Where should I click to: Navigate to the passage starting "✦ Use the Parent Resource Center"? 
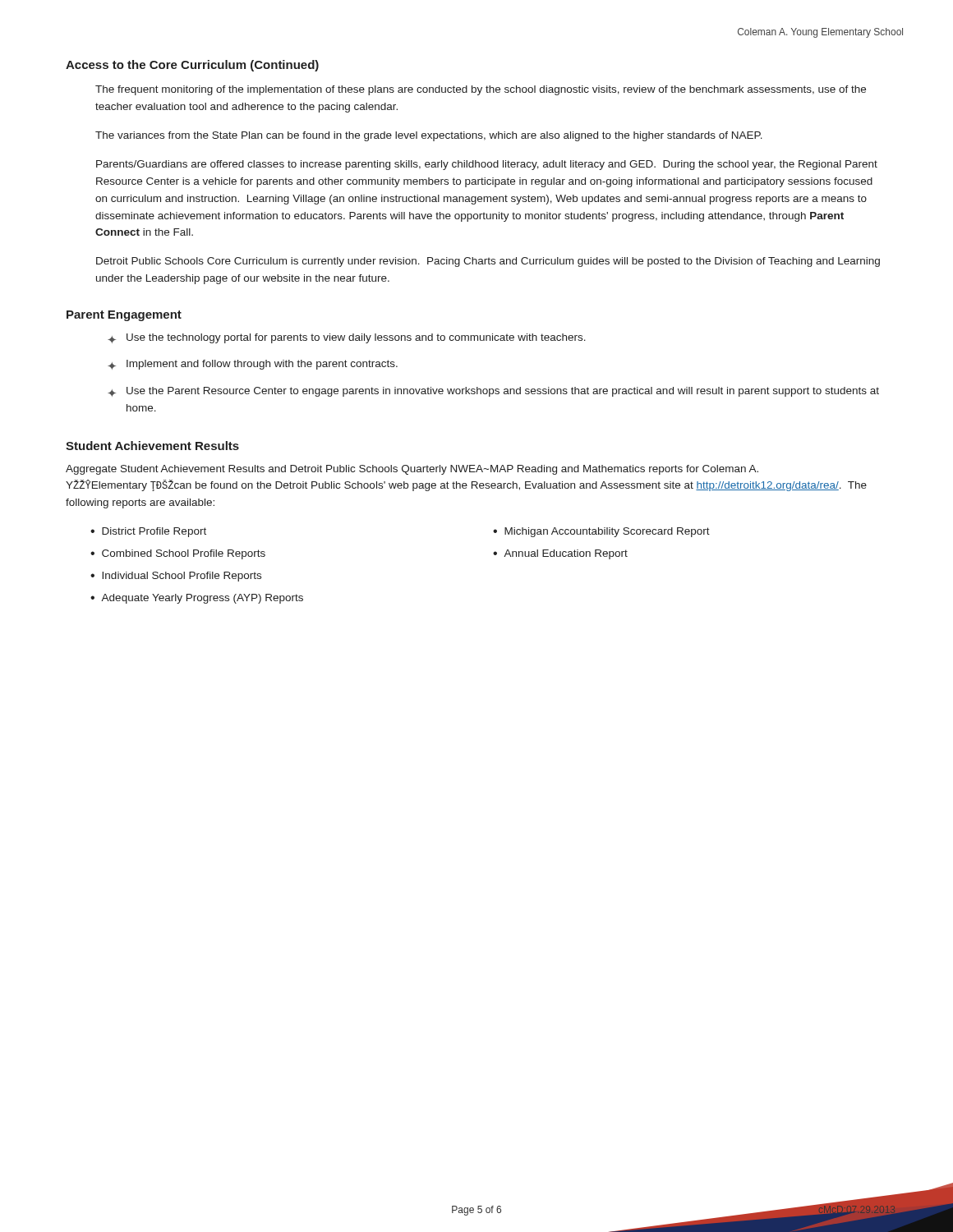coord(497,400)
